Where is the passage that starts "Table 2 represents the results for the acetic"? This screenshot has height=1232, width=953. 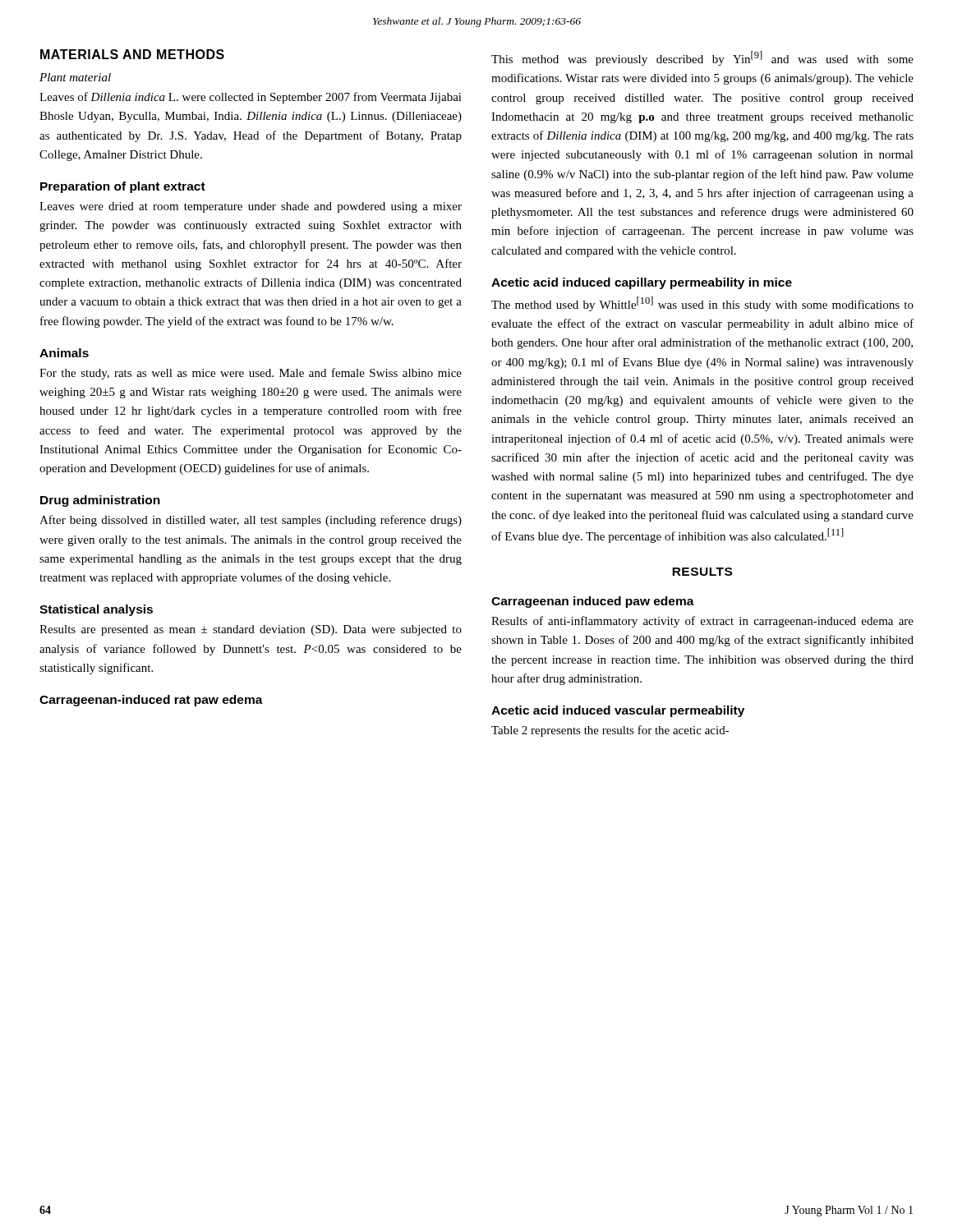pyautogui.click(x=610, y=730)
